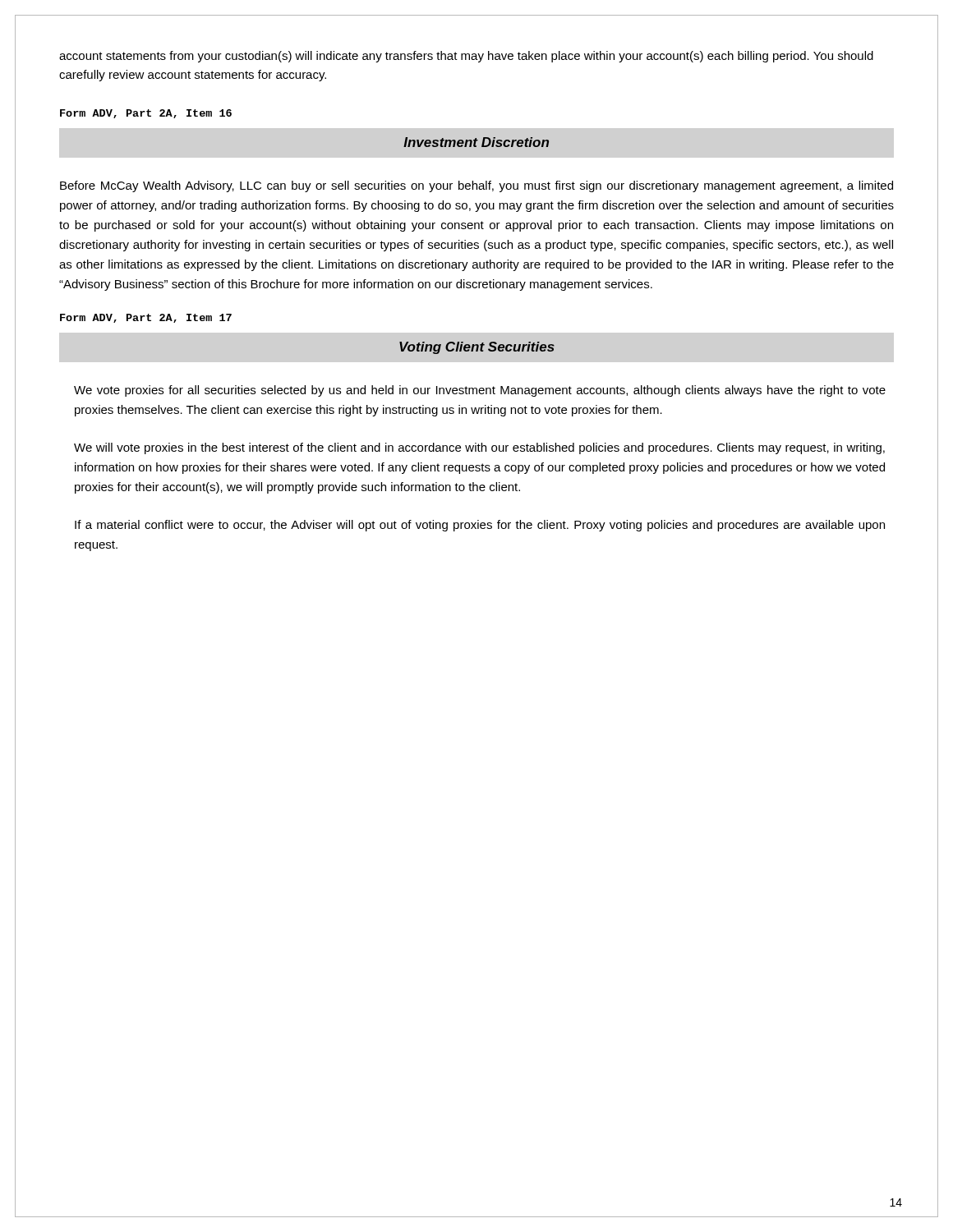Screen dimensions: 1232x953
Task: Locate the text "Voting Client Securities"
Action: tap(476, 347)
